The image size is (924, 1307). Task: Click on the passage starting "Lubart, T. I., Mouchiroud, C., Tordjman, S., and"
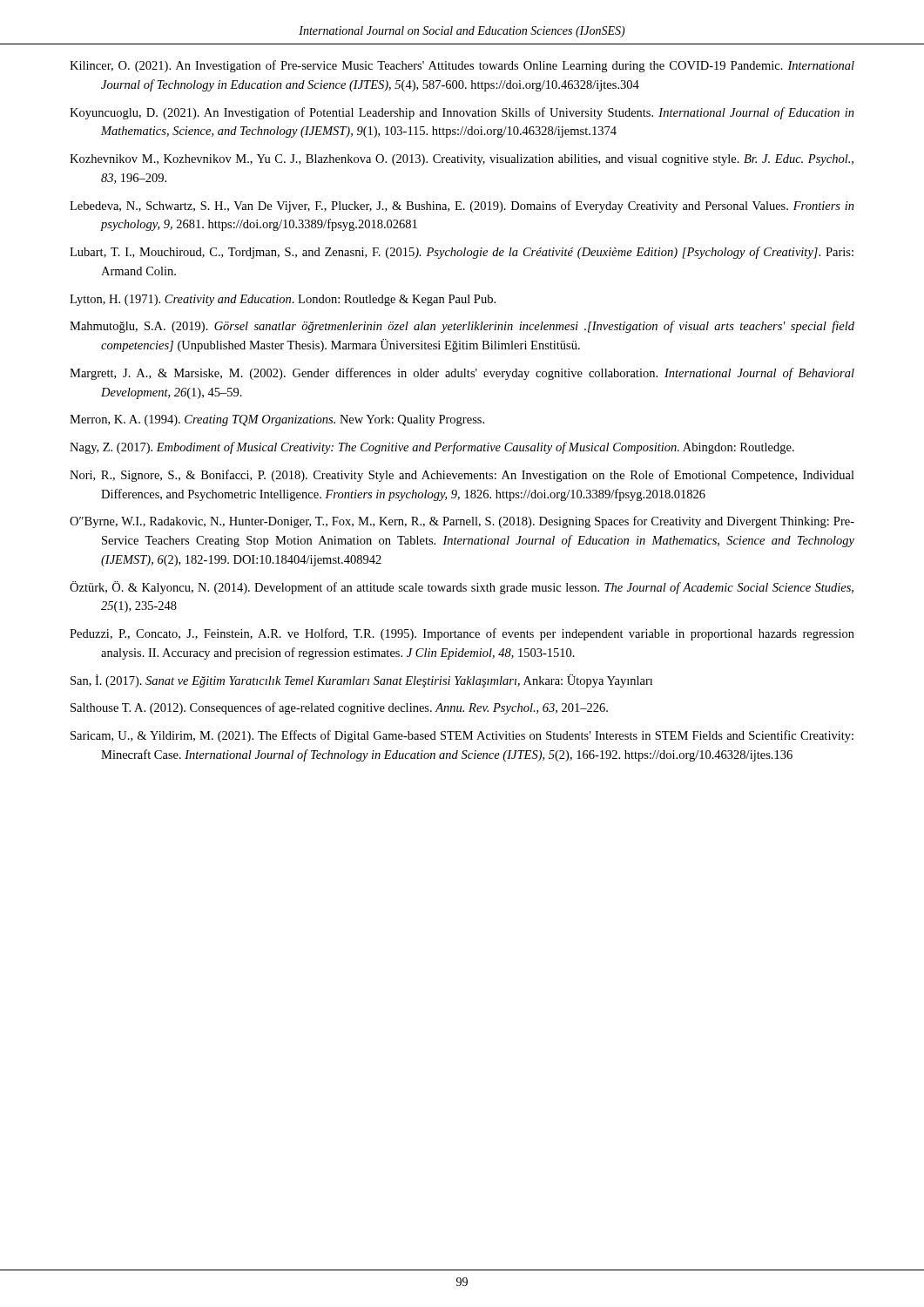462,261
